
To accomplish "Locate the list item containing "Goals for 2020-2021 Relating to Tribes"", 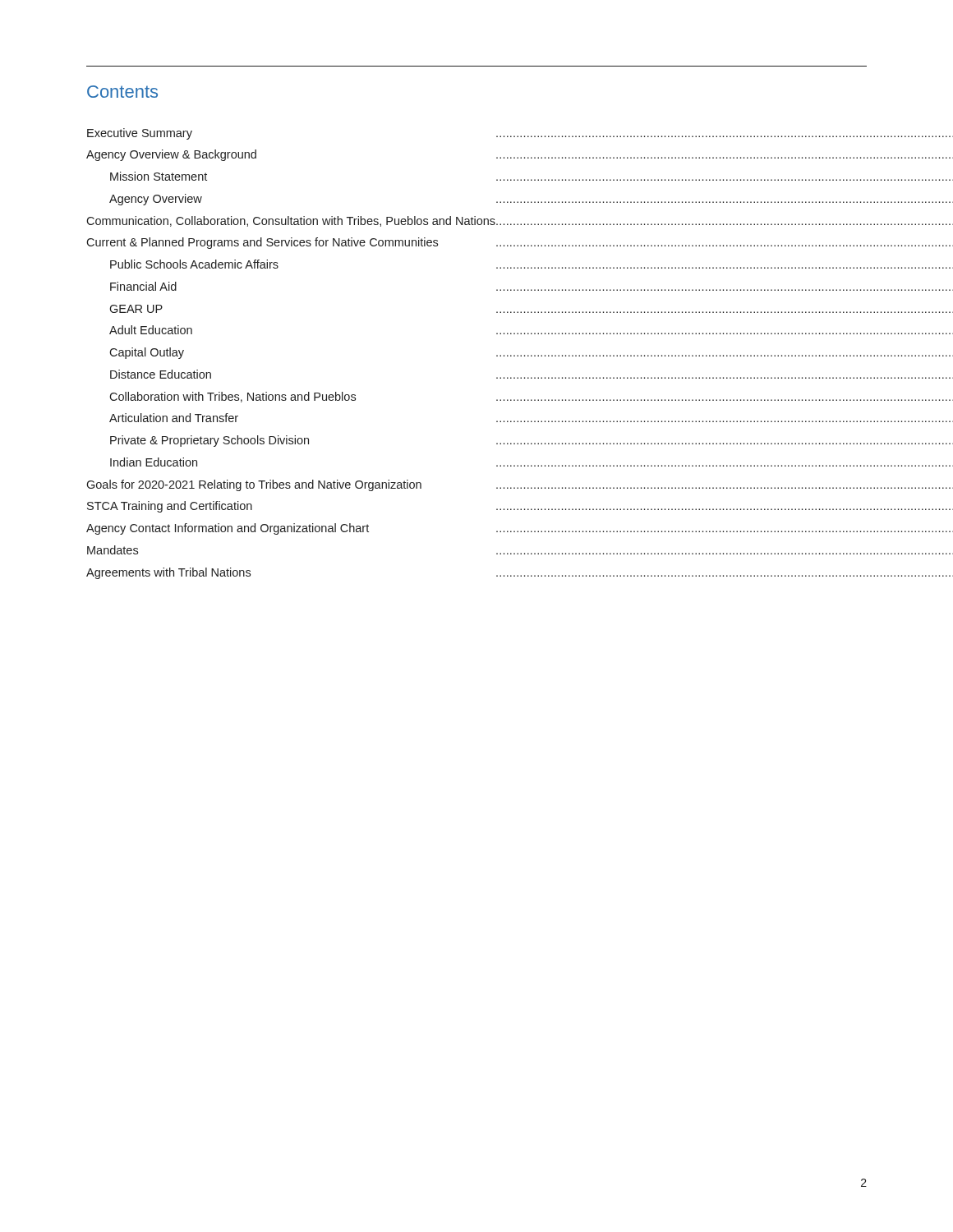I will pyautogui.click(x=520, y=485).
